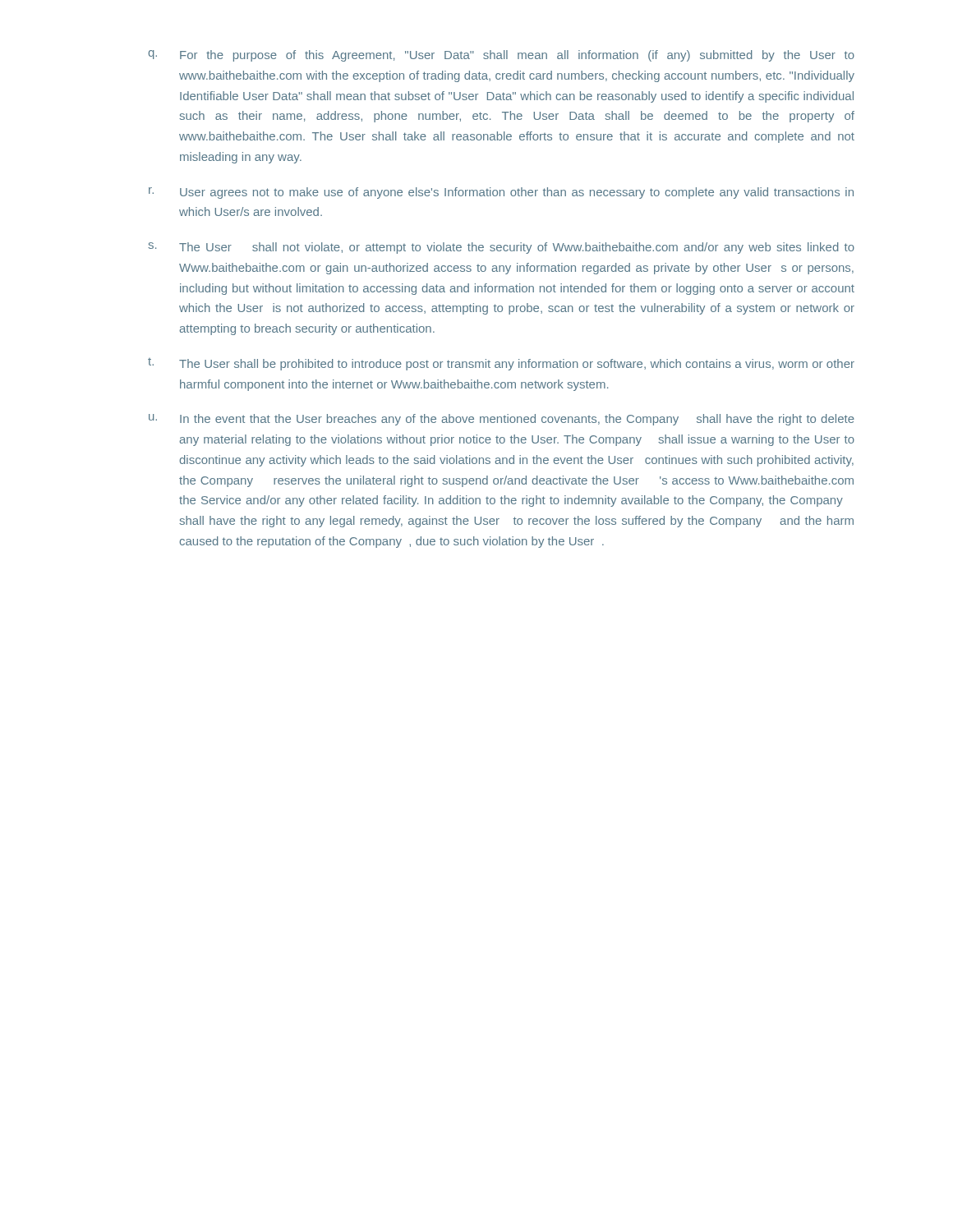Find the list item with the text "t. The User shall"
This screenshot has height=1232, width=953.
(501, 374)
